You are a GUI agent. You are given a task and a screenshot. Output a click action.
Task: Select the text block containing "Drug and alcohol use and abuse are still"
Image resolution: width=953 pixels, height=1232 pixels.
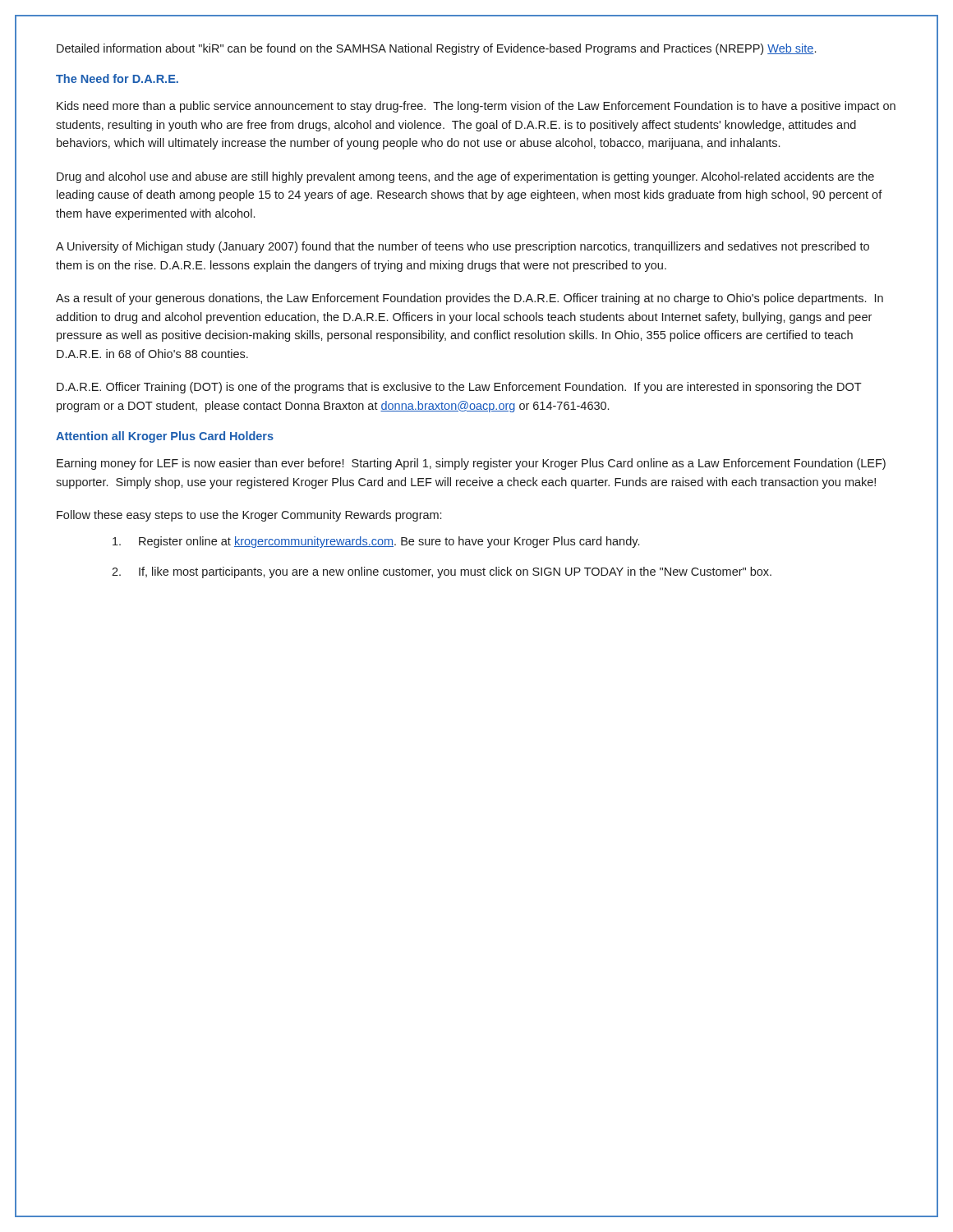point(469,195)
